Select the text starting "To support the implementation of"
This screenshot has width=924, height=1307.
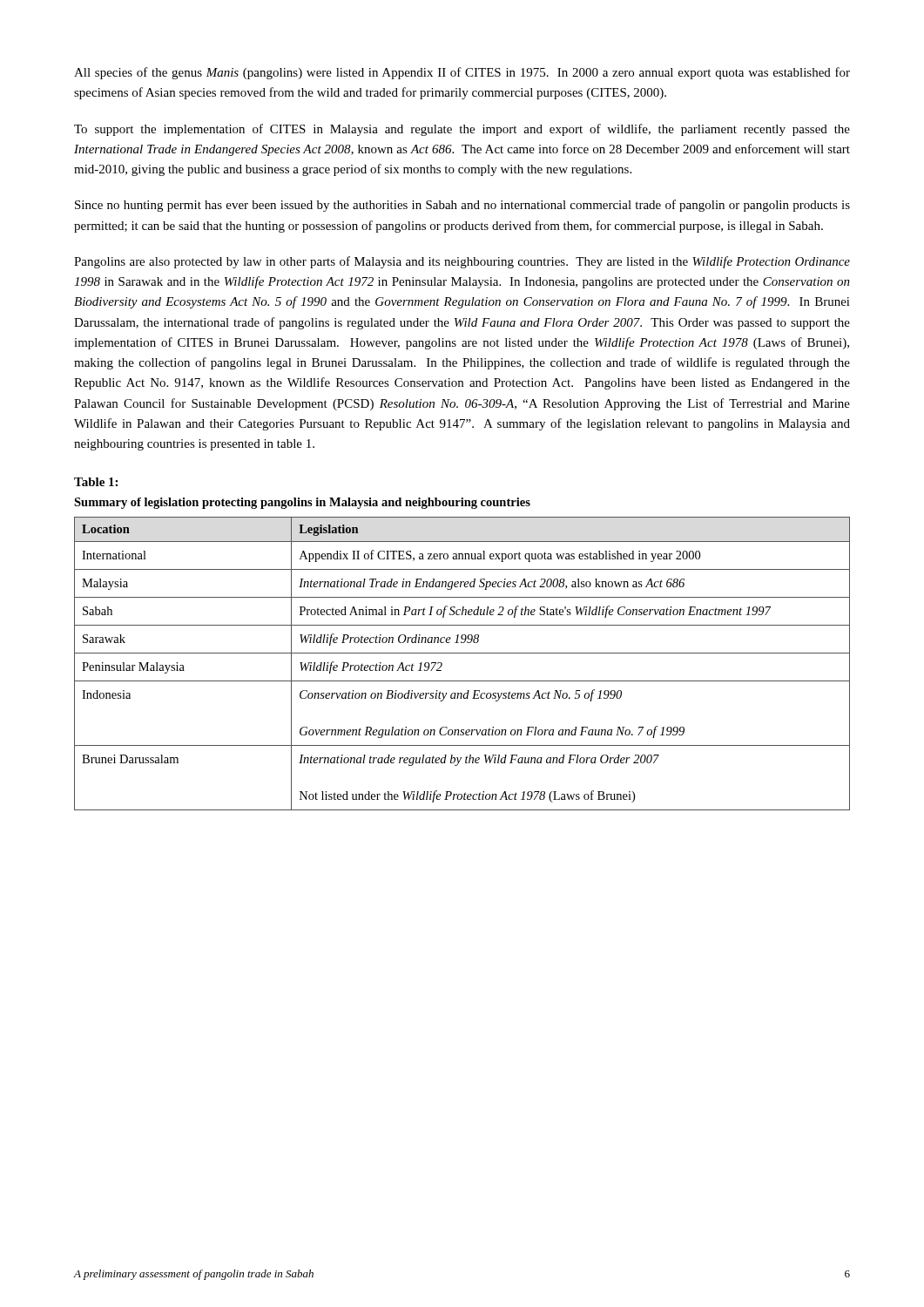462,149
